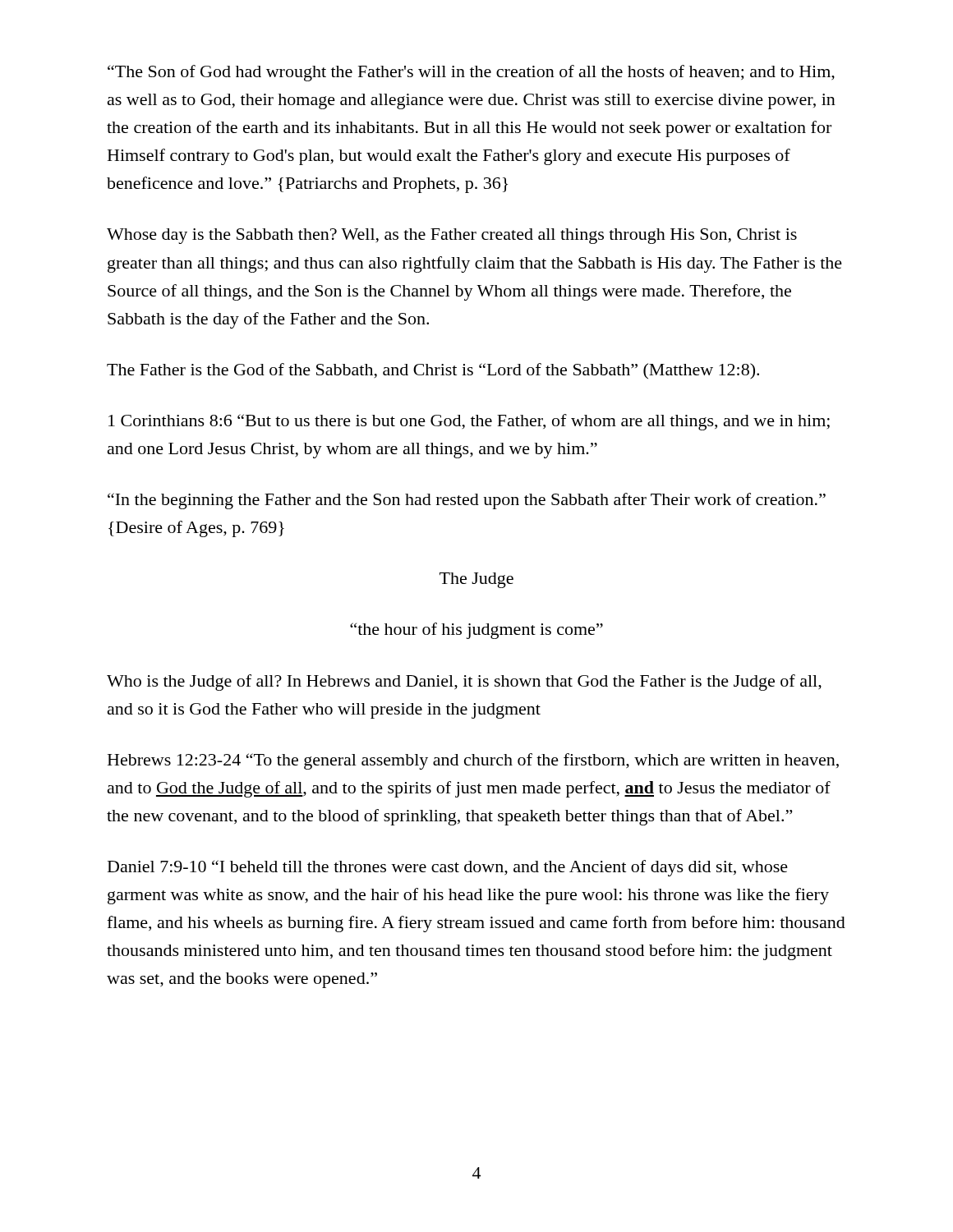
Task: Locate the region starting "Whose day is the Sabbath"
Action: pos(474,276)
